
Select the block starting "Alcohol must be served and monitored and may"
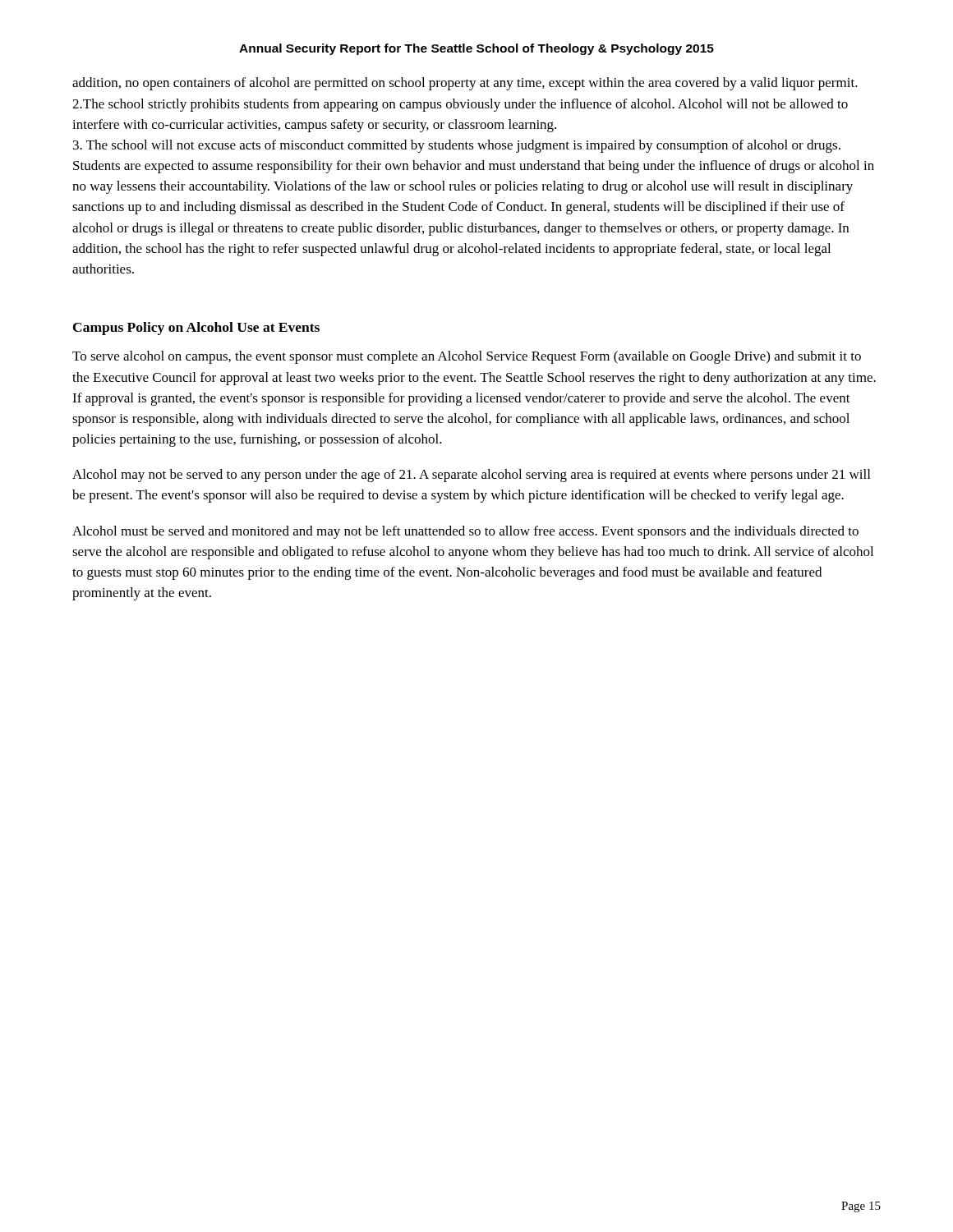473,562
